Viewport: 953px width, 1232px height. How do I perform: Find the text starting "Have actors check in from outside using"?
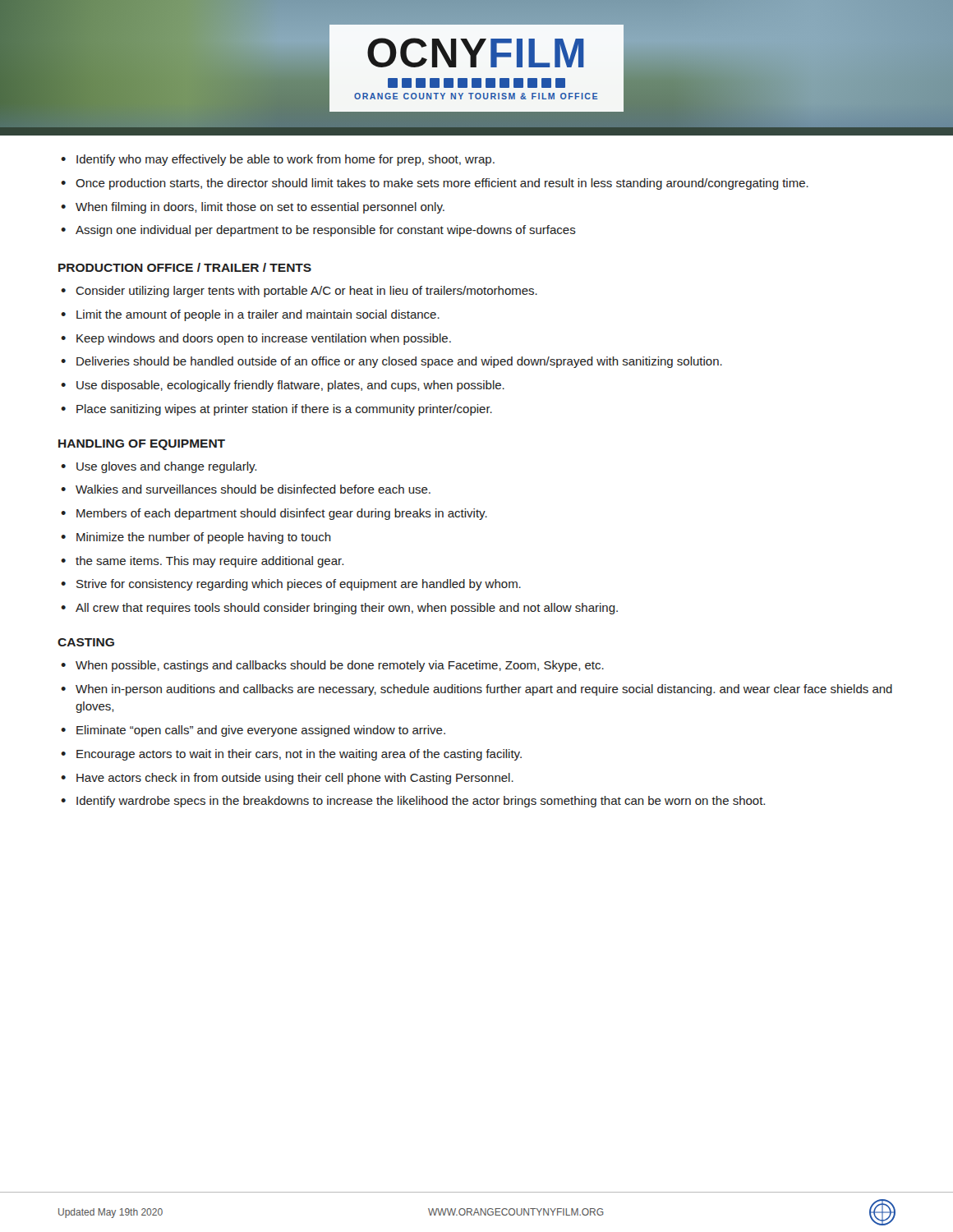click(x=295, y=777)
